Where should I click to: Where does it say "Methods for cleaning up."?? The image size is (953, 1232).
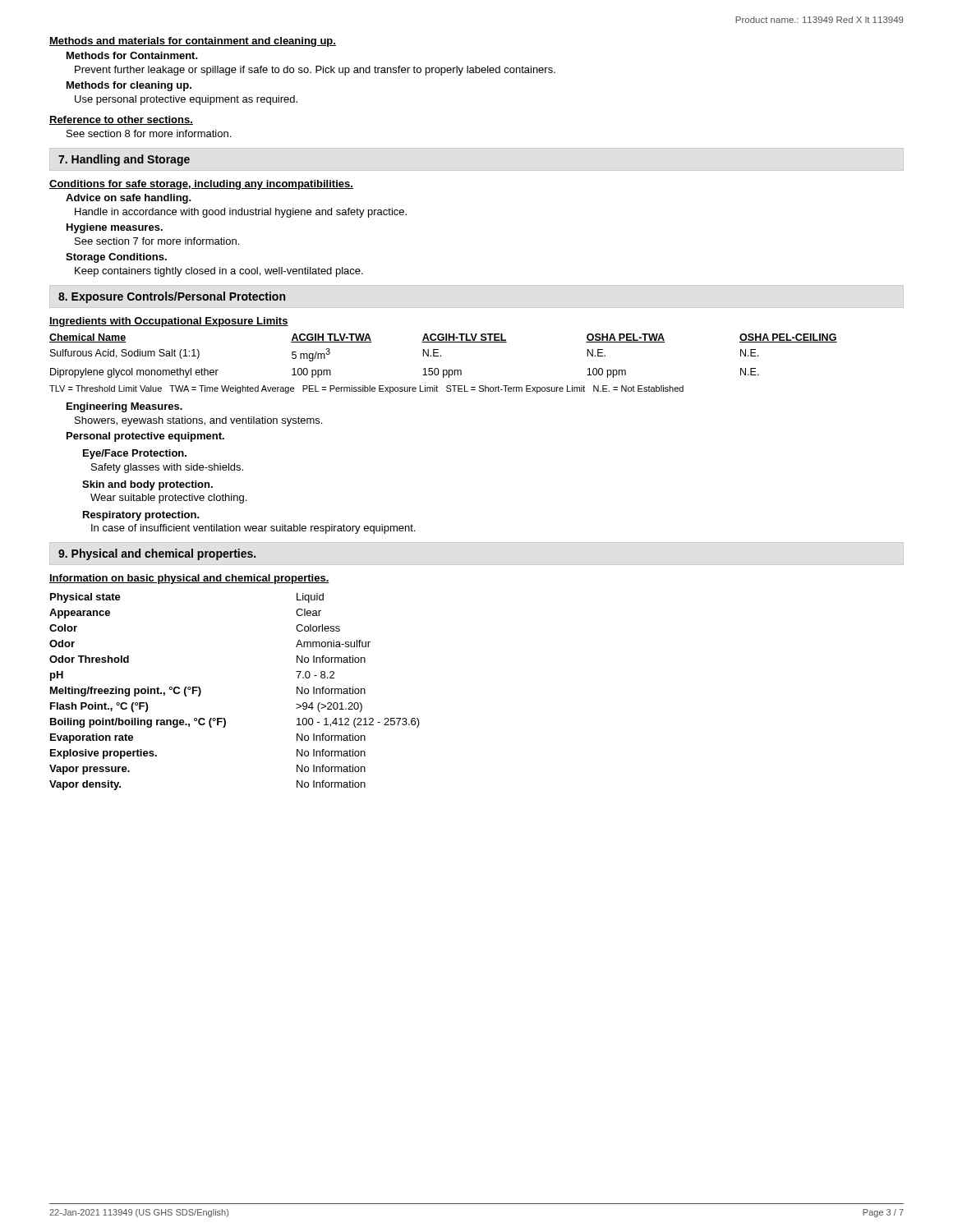coord(129,85)
